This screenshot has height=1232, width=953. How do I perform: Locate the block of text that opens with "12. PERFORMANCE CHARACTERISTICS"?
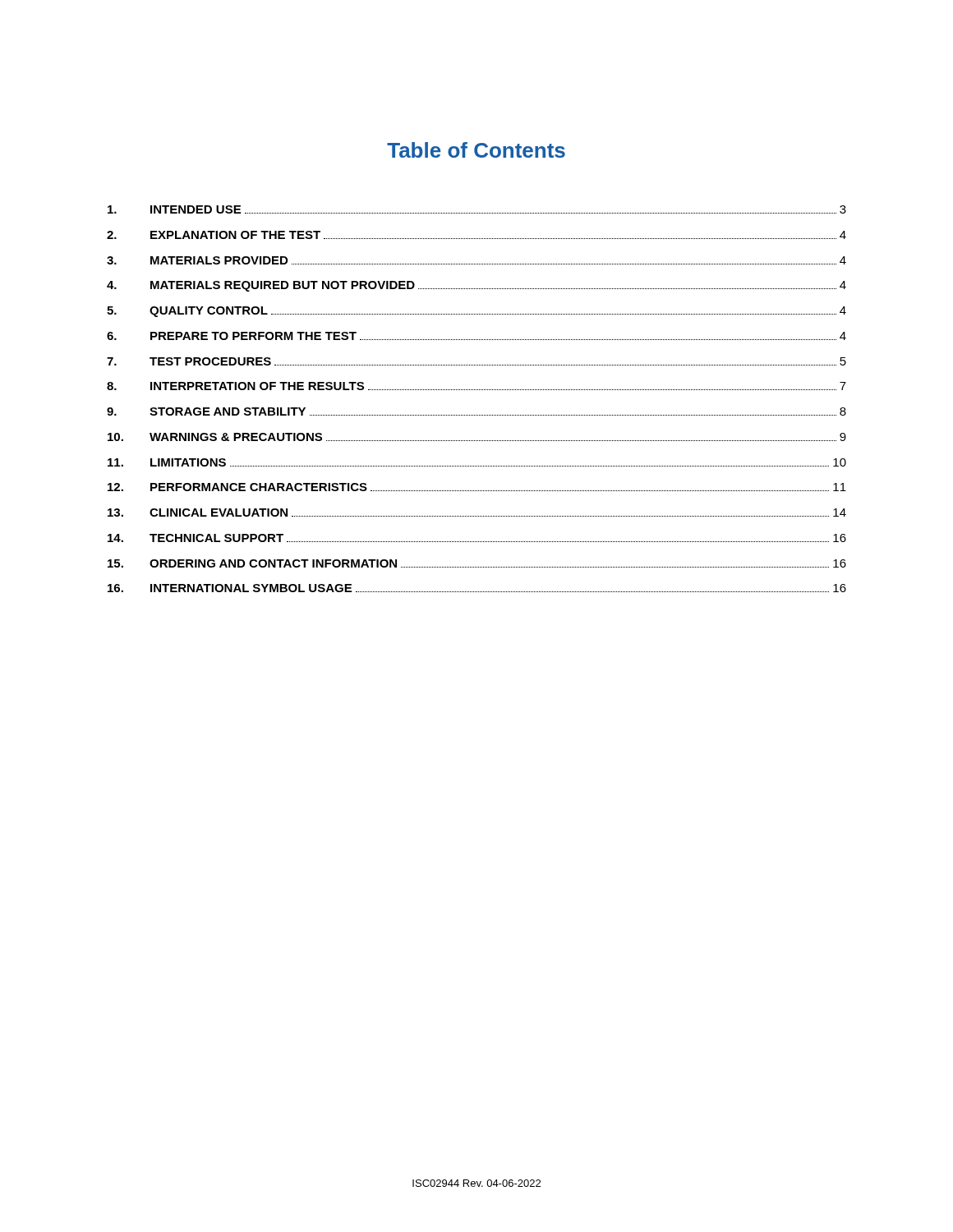coord(476,488)
